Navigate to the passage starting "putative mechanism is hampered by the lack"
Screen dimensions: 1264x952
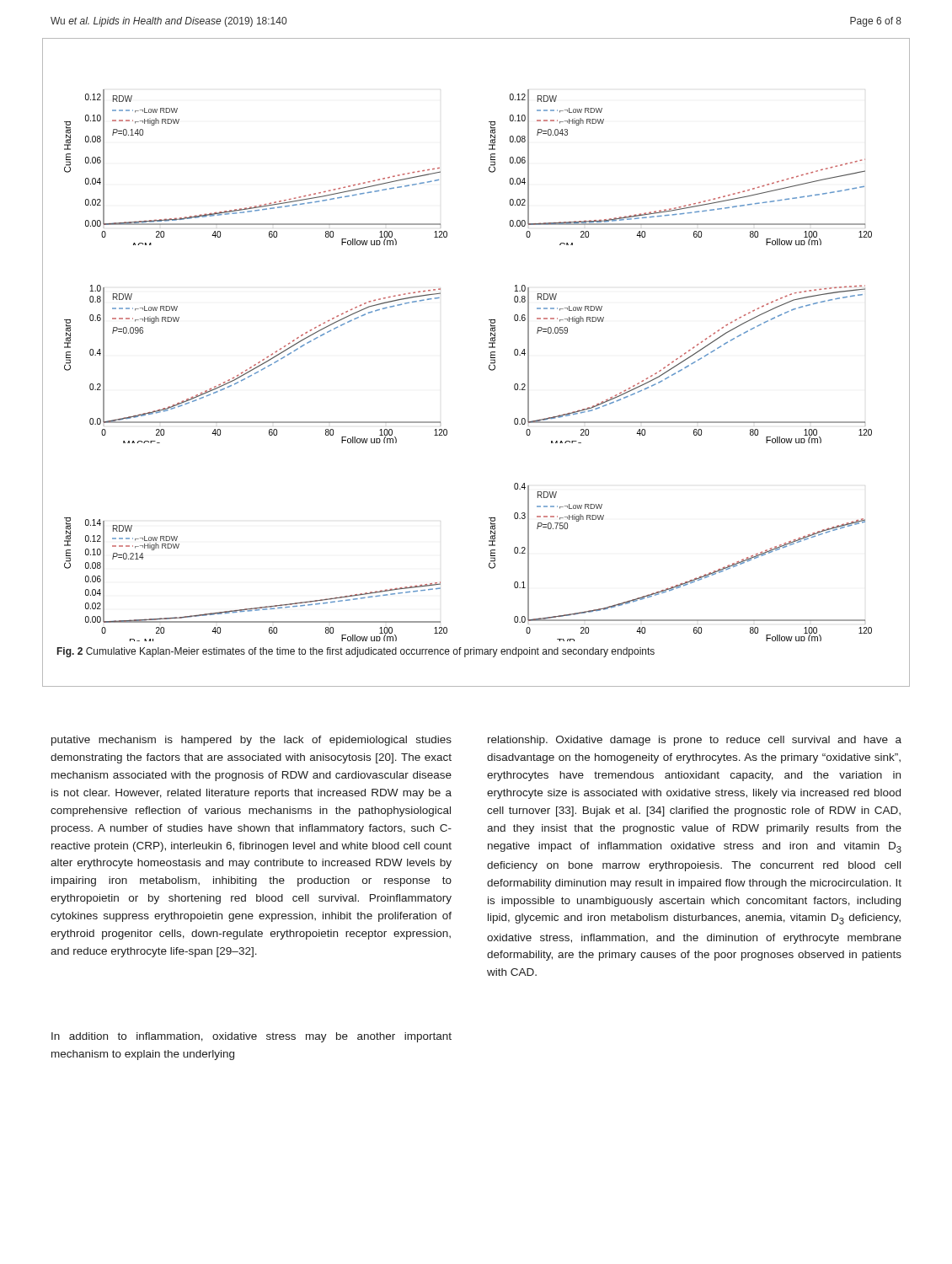(x=251, y=845)
